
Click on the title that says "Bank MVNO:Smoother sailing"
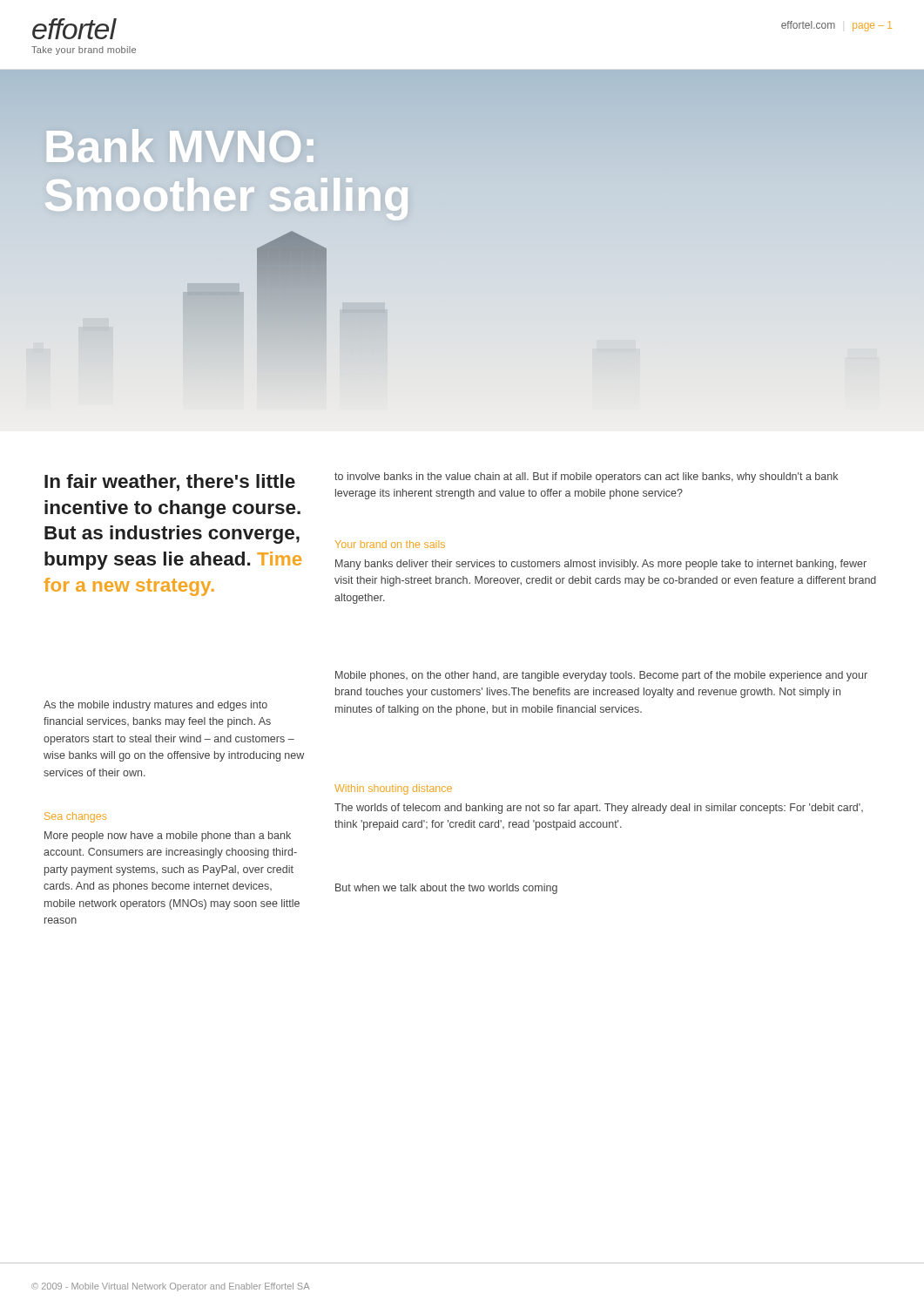pyautogui.click(x=270, y=171)
